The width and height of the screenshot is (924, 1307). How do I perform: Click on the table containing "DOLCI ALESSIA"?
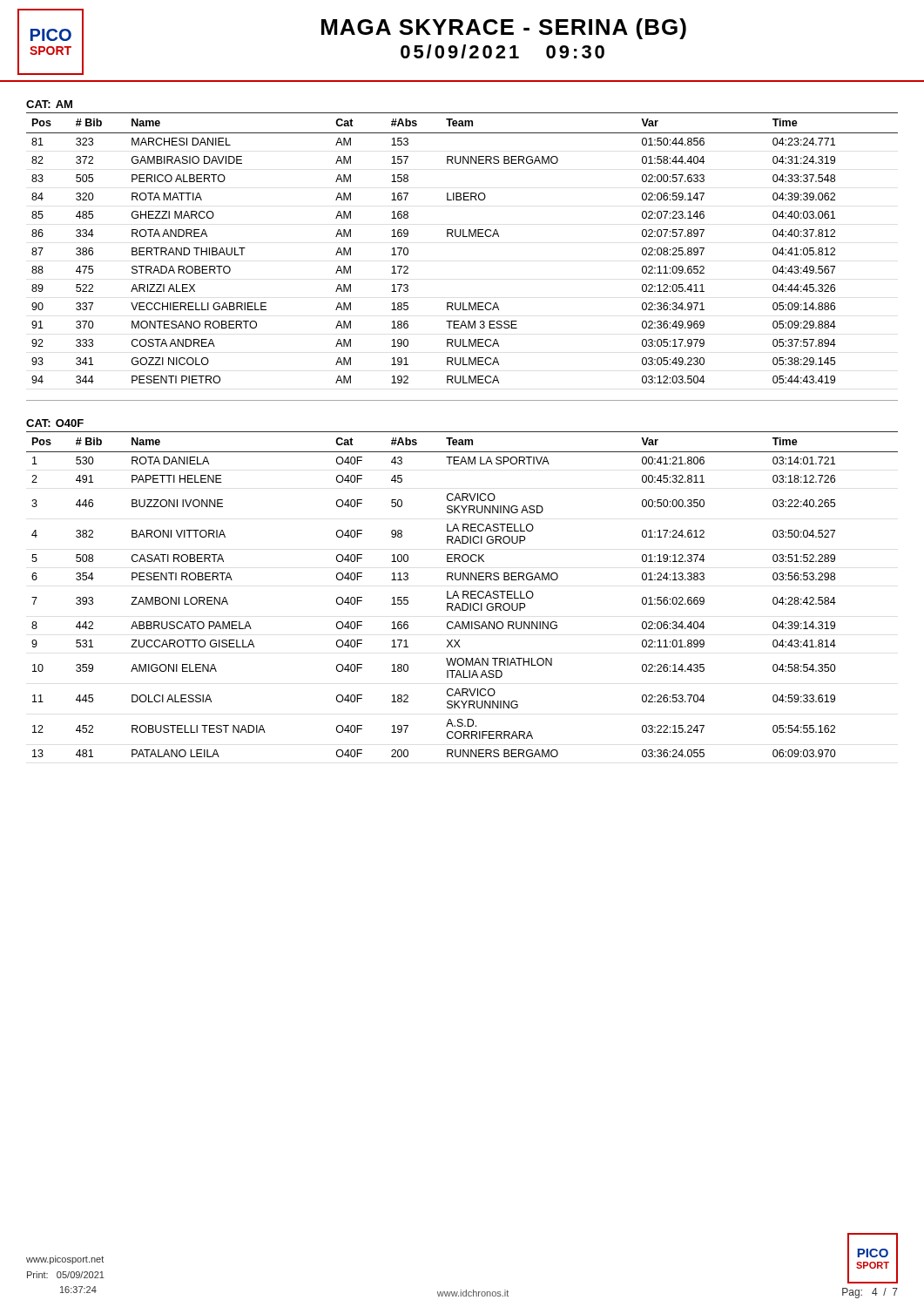click(462, 597)
